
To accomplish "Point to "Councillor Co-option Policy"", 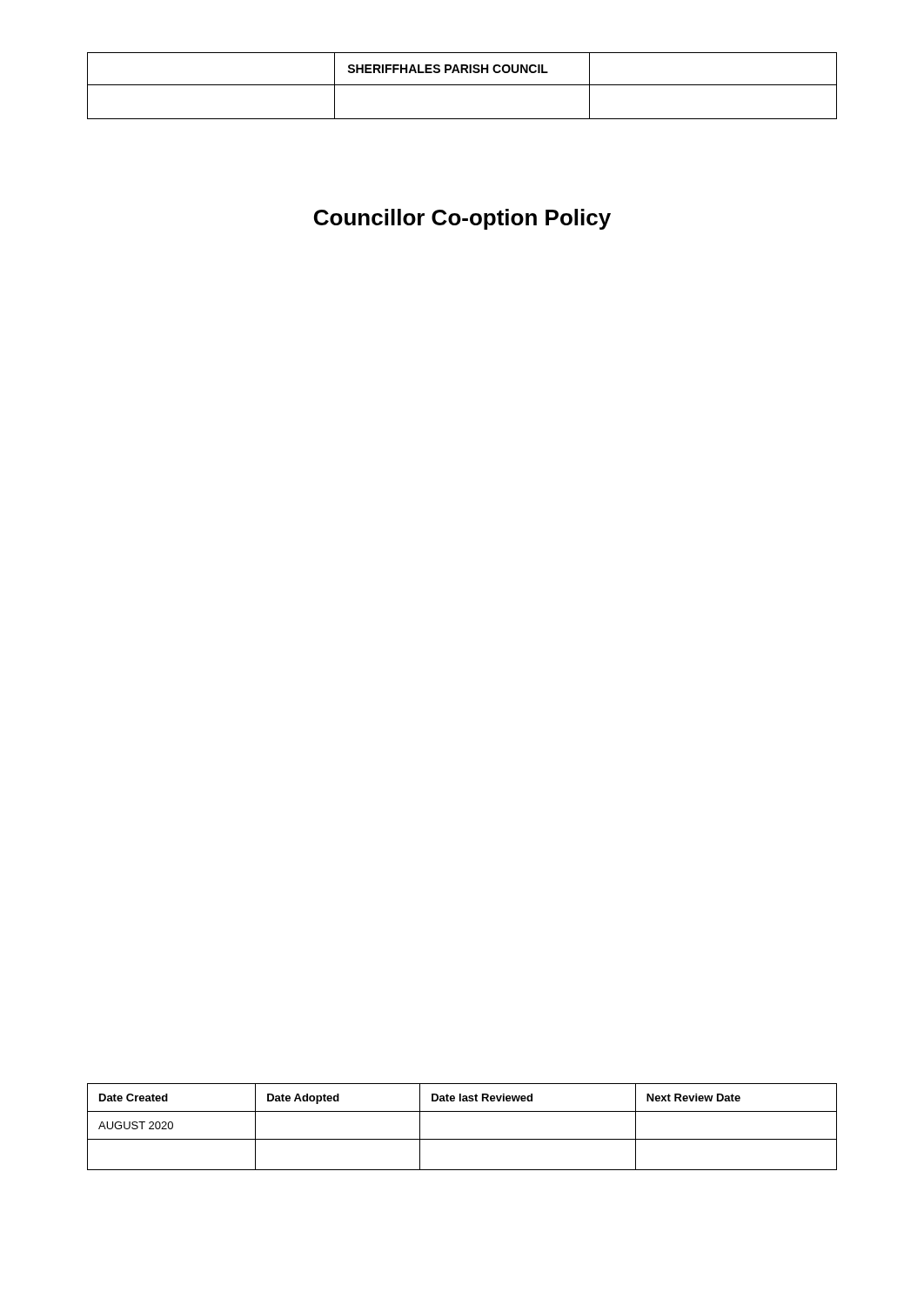I will coord(462,218).
